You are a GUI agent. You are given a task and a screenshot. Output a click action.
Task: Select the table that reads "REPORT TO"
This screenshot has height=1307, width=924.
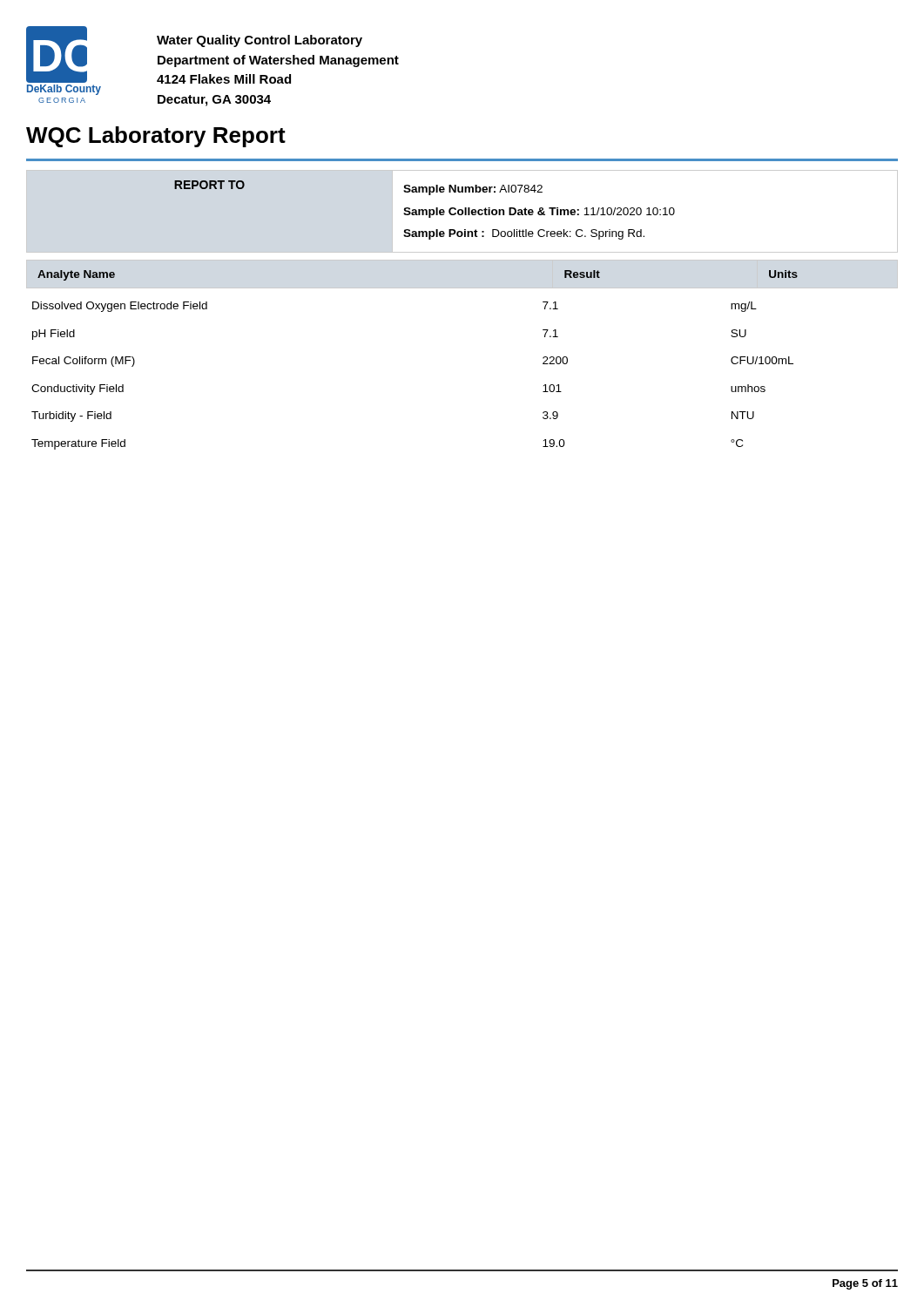462,211
